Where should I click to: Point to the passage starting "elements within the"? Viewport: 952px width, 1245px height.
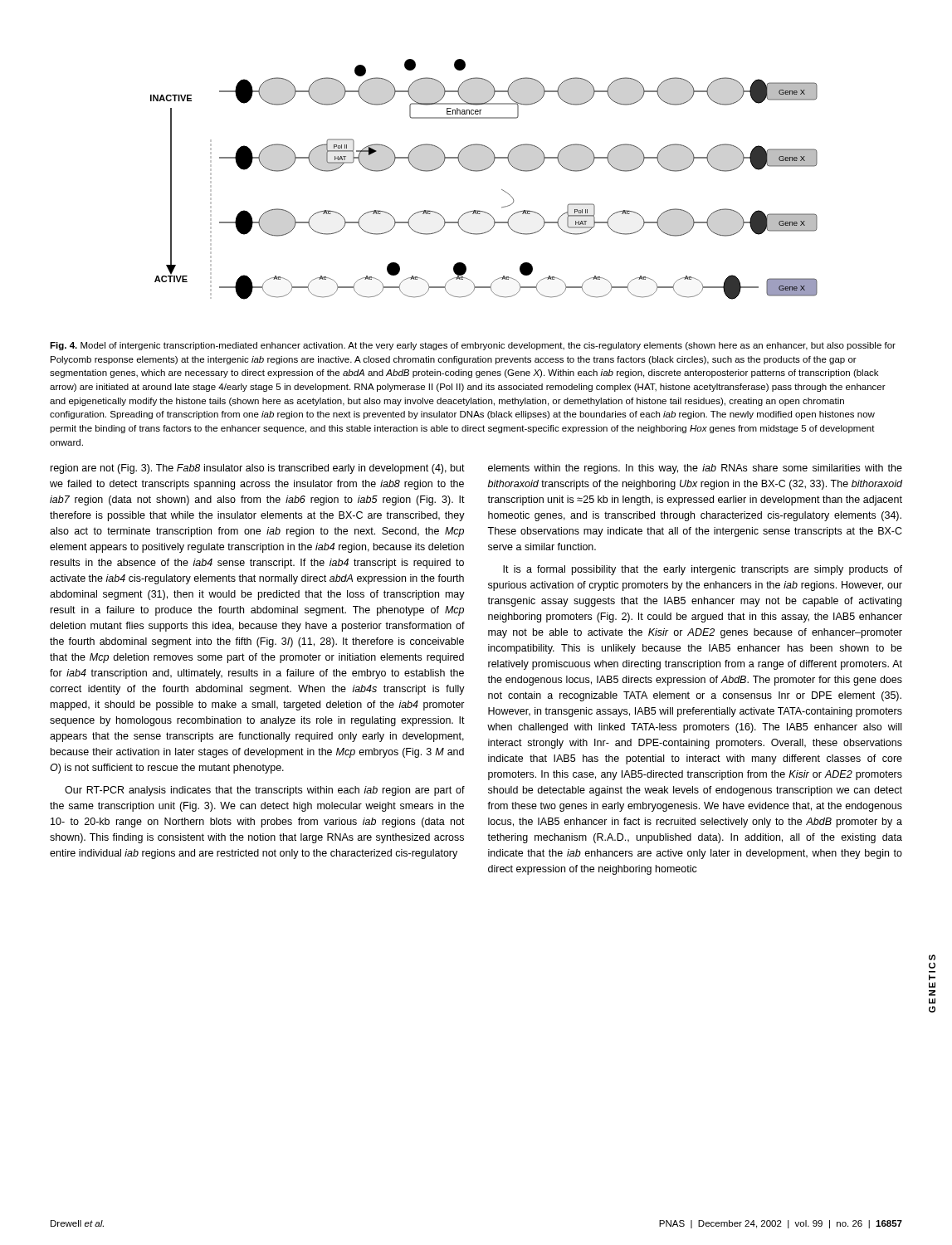click(695, 669)
